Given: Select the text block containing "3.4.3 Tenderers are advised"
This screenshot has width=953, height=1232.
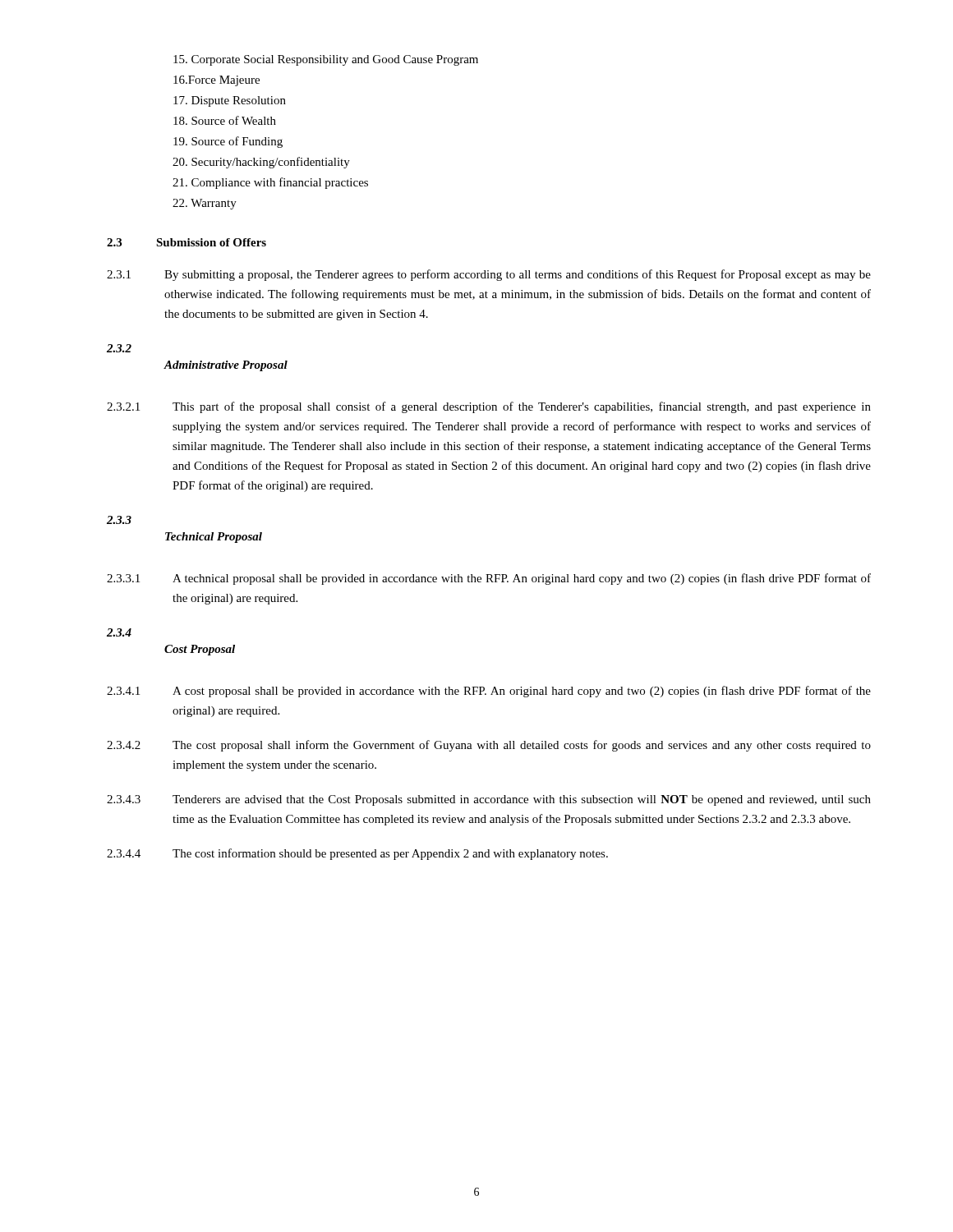Looking at the screenshot, I should [489, 809].
